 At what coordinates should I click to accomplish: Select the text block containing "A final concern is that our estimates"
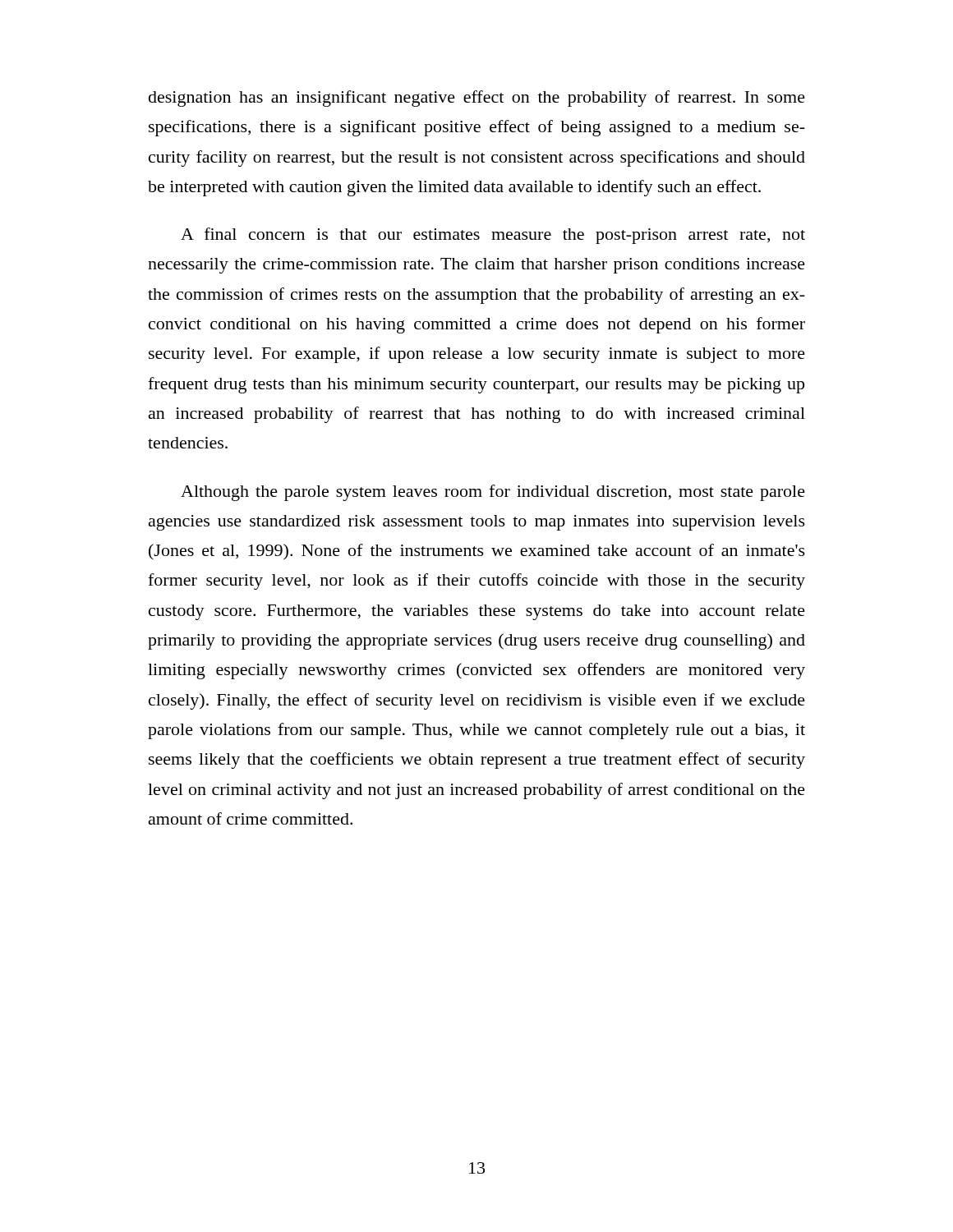tap(476, 339)
